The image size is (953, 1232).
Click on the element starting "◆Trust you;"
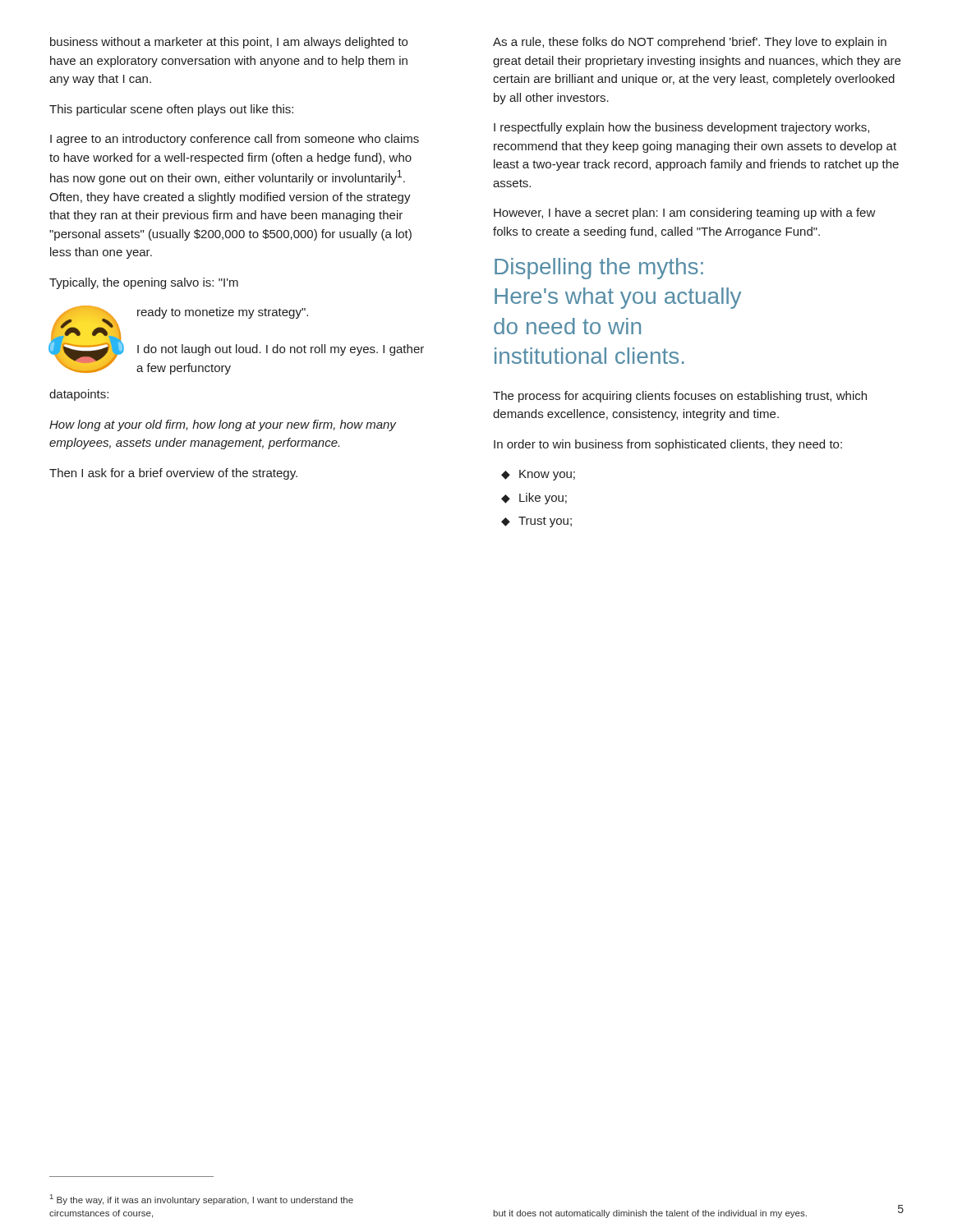click(536, 522)
